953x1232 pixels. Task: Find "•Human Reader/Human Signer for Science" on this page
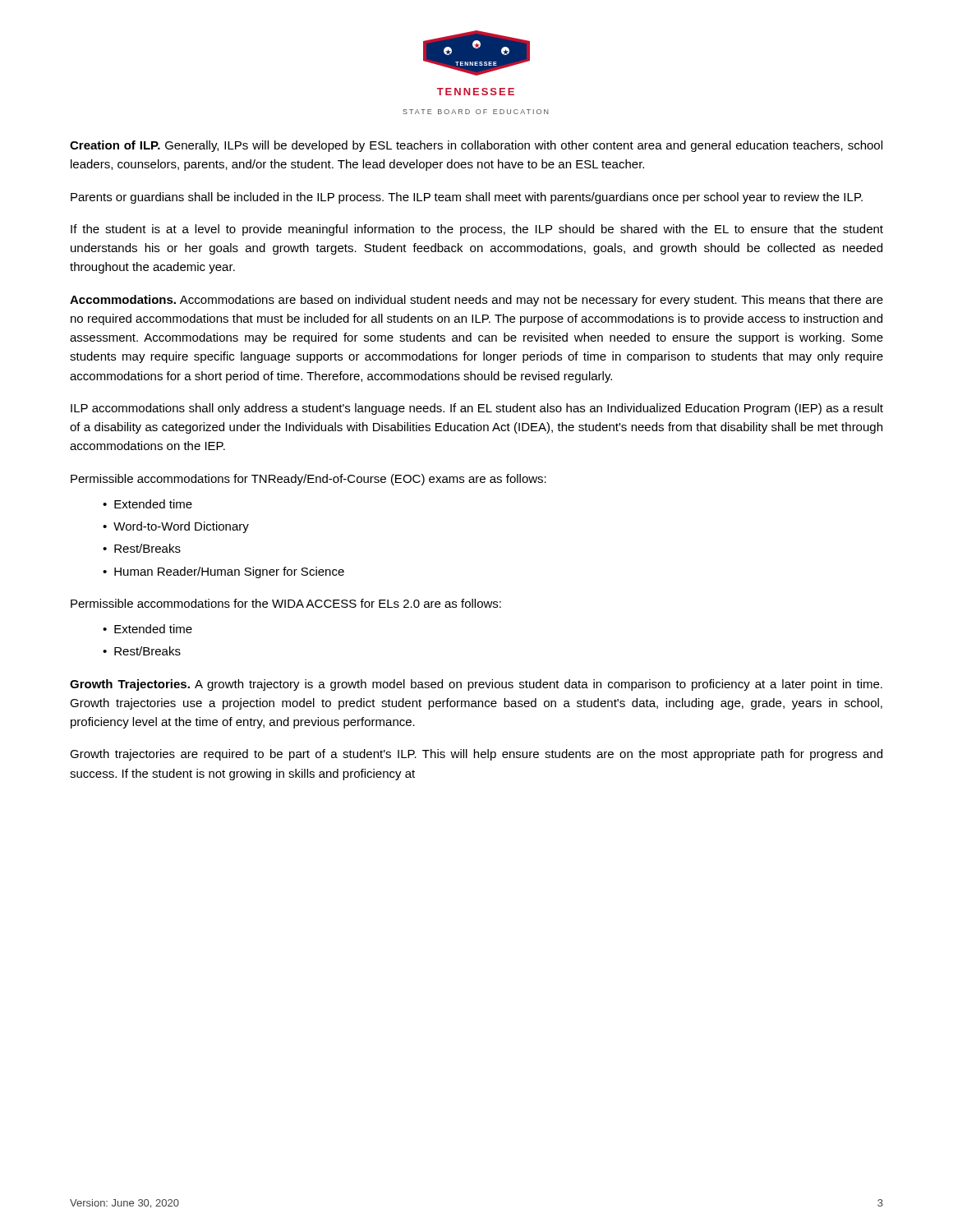[224, 571]
